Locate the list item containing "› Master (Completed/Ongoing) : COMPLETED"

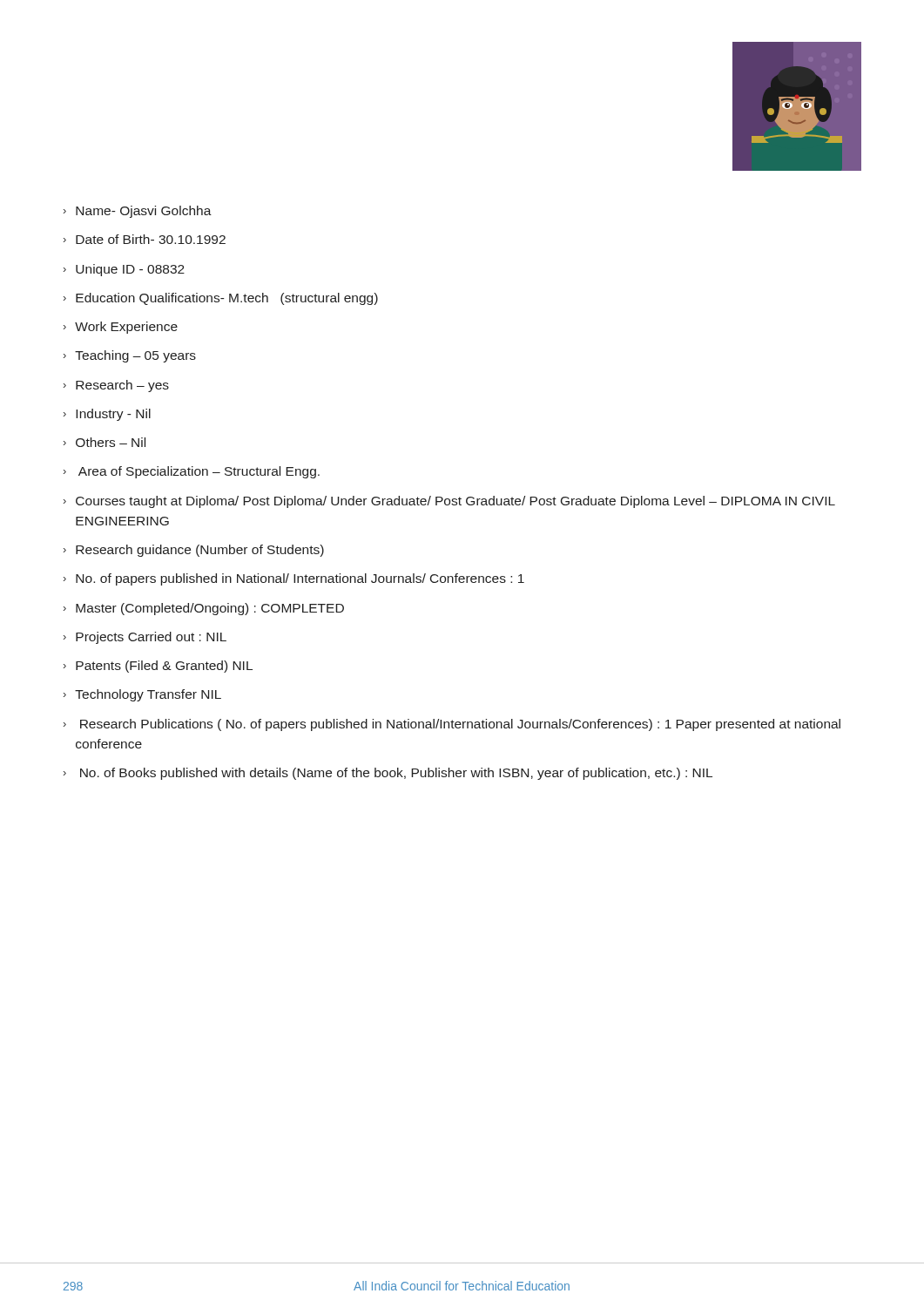point(204,609)
